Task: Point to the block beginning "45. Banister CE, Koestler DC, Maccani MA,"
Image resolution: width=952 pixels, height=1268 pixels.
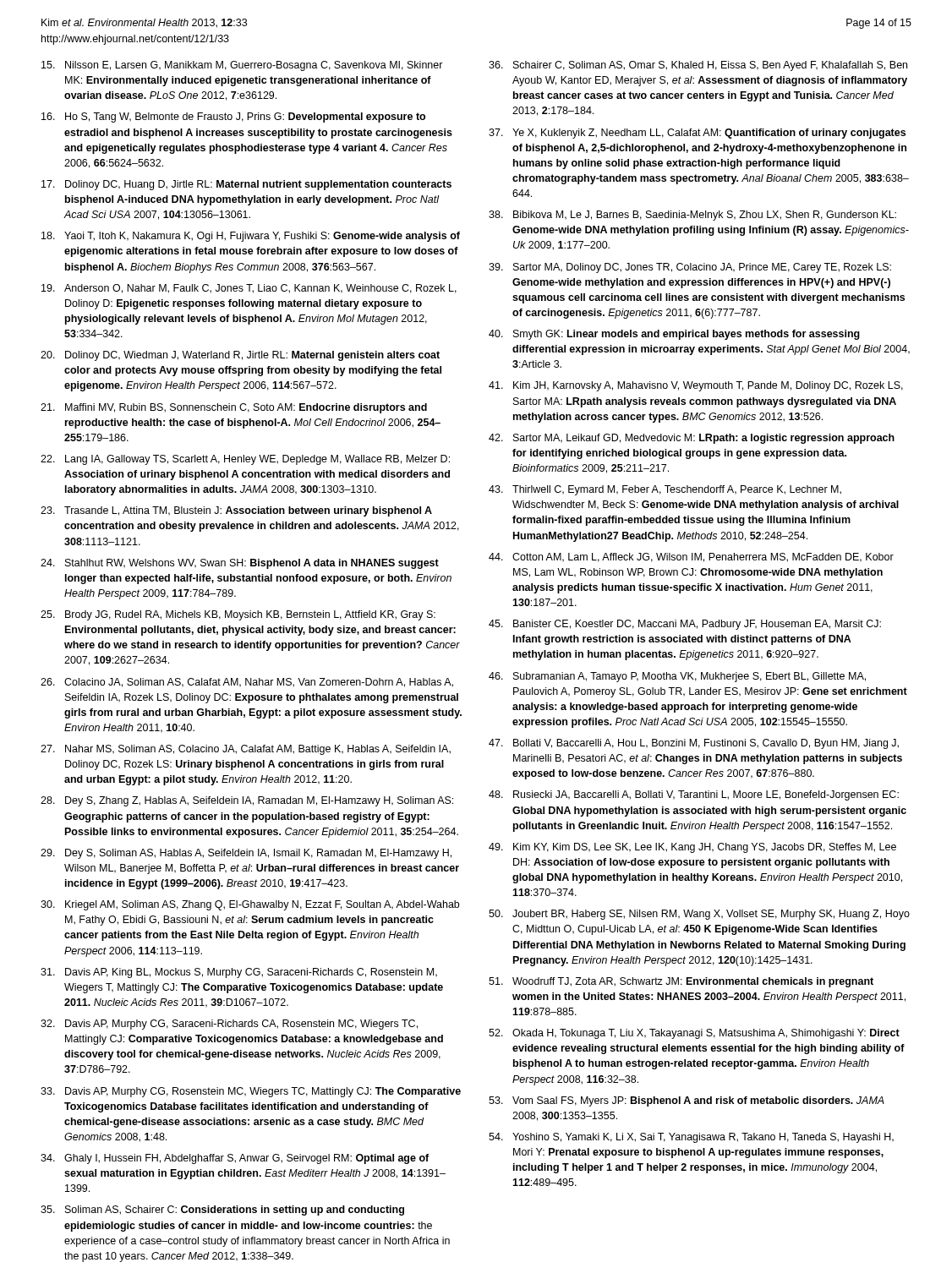Action: [x=700, y=639]
